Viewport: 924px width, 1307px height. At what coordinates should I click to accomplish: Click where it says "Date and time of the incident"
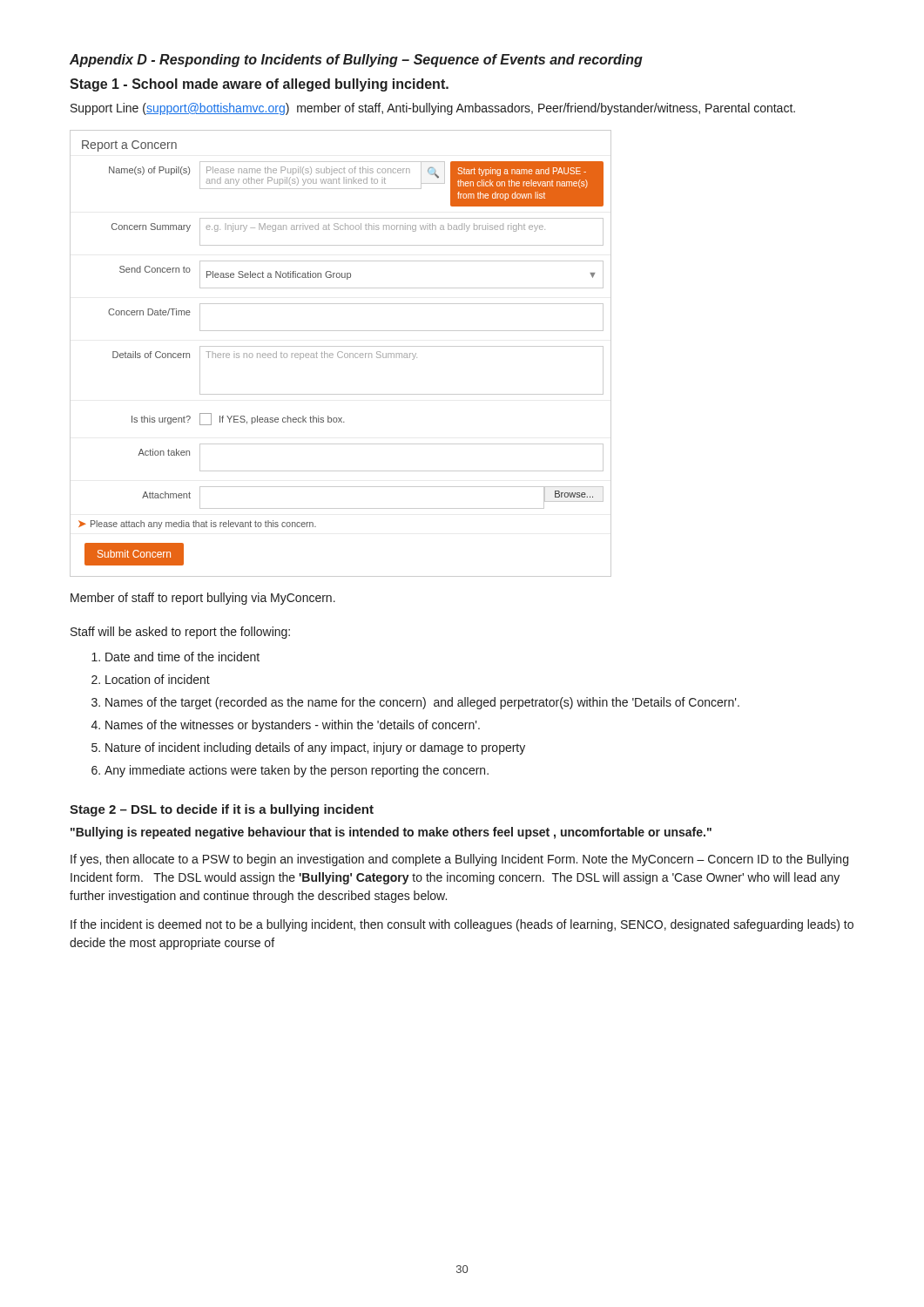(182, 657)
